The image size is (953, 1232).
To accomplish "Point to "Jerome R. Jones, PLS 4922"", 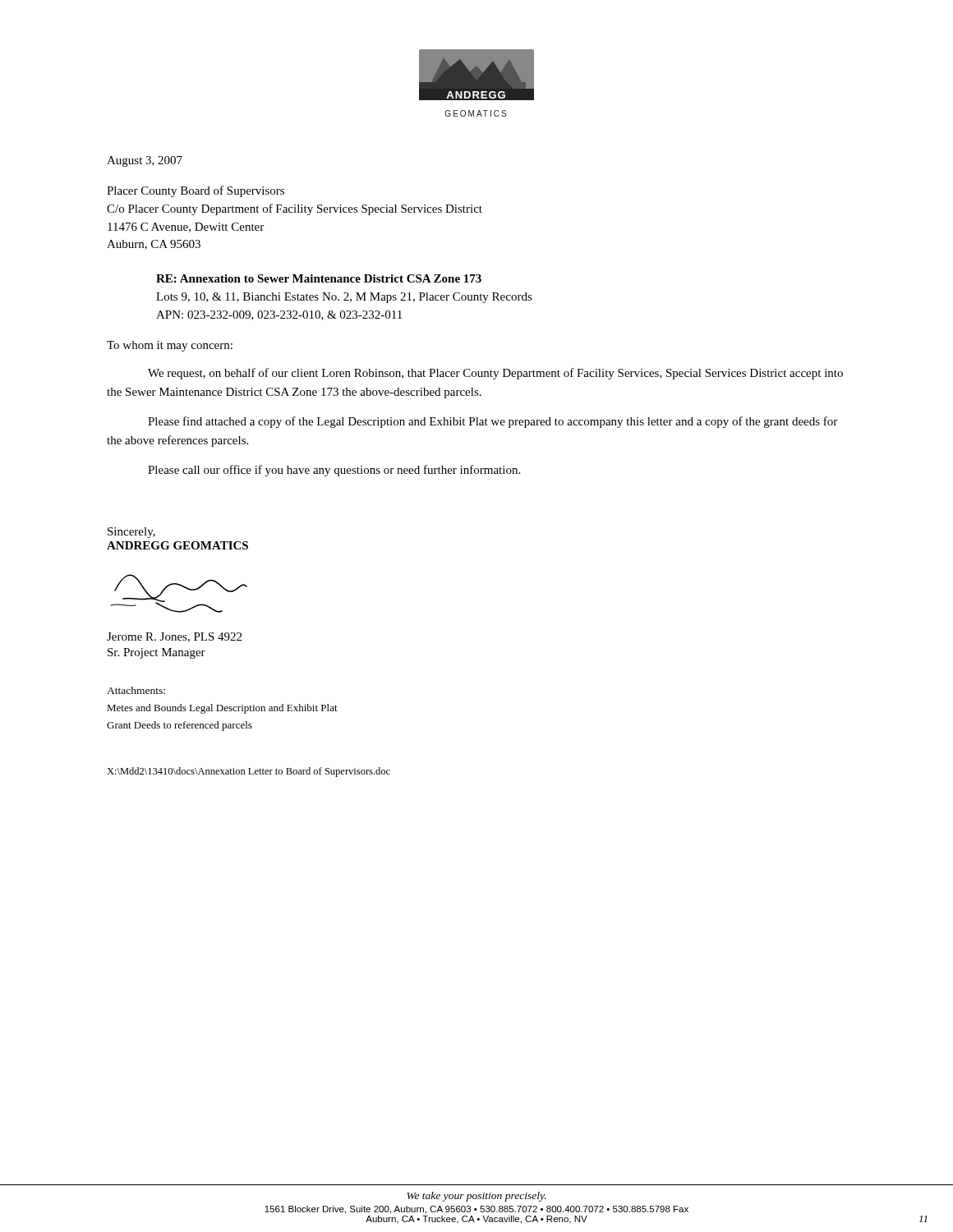I will 175,636.
